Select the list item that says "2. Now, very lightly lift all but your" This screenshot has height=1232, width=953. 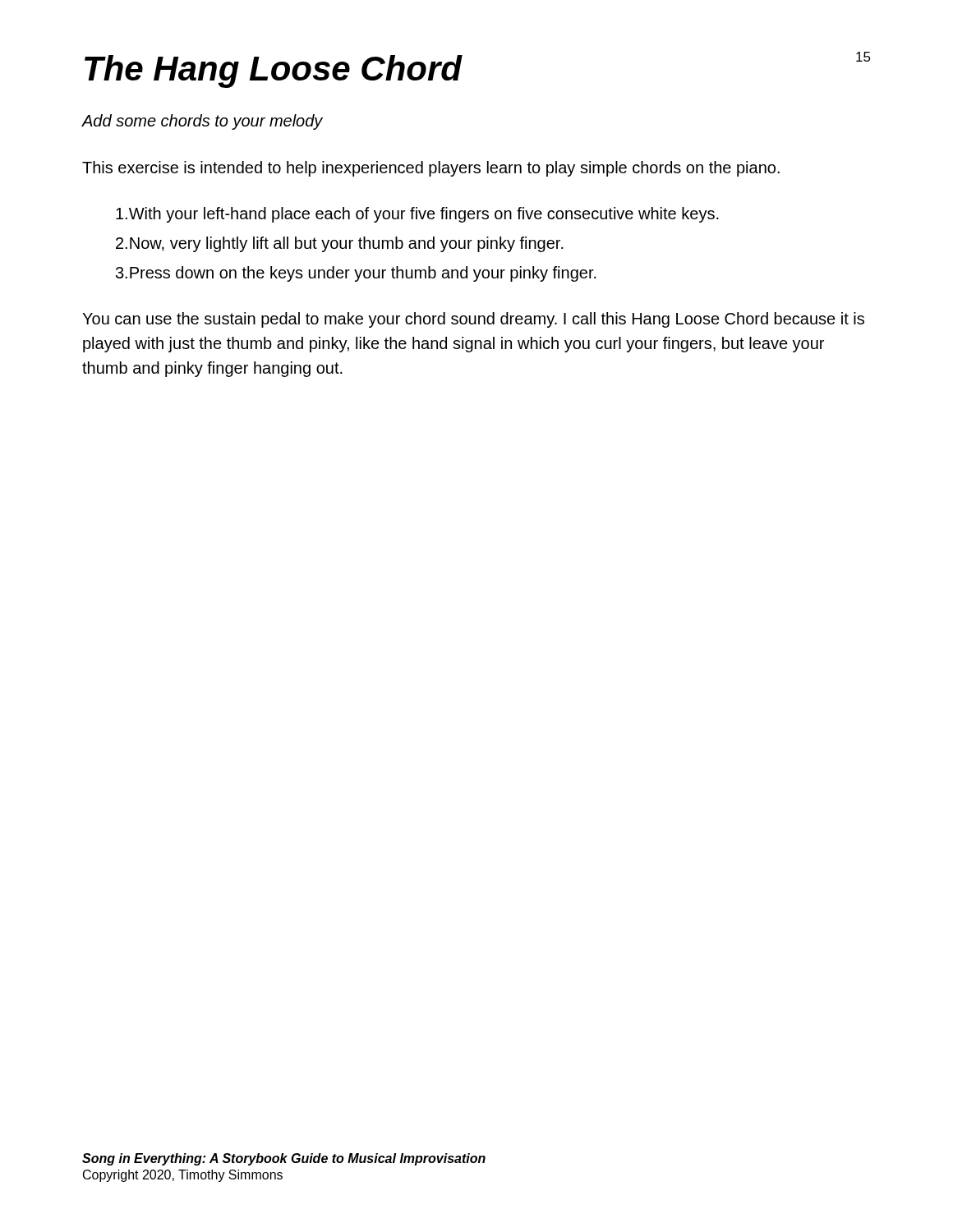[476, 243]
